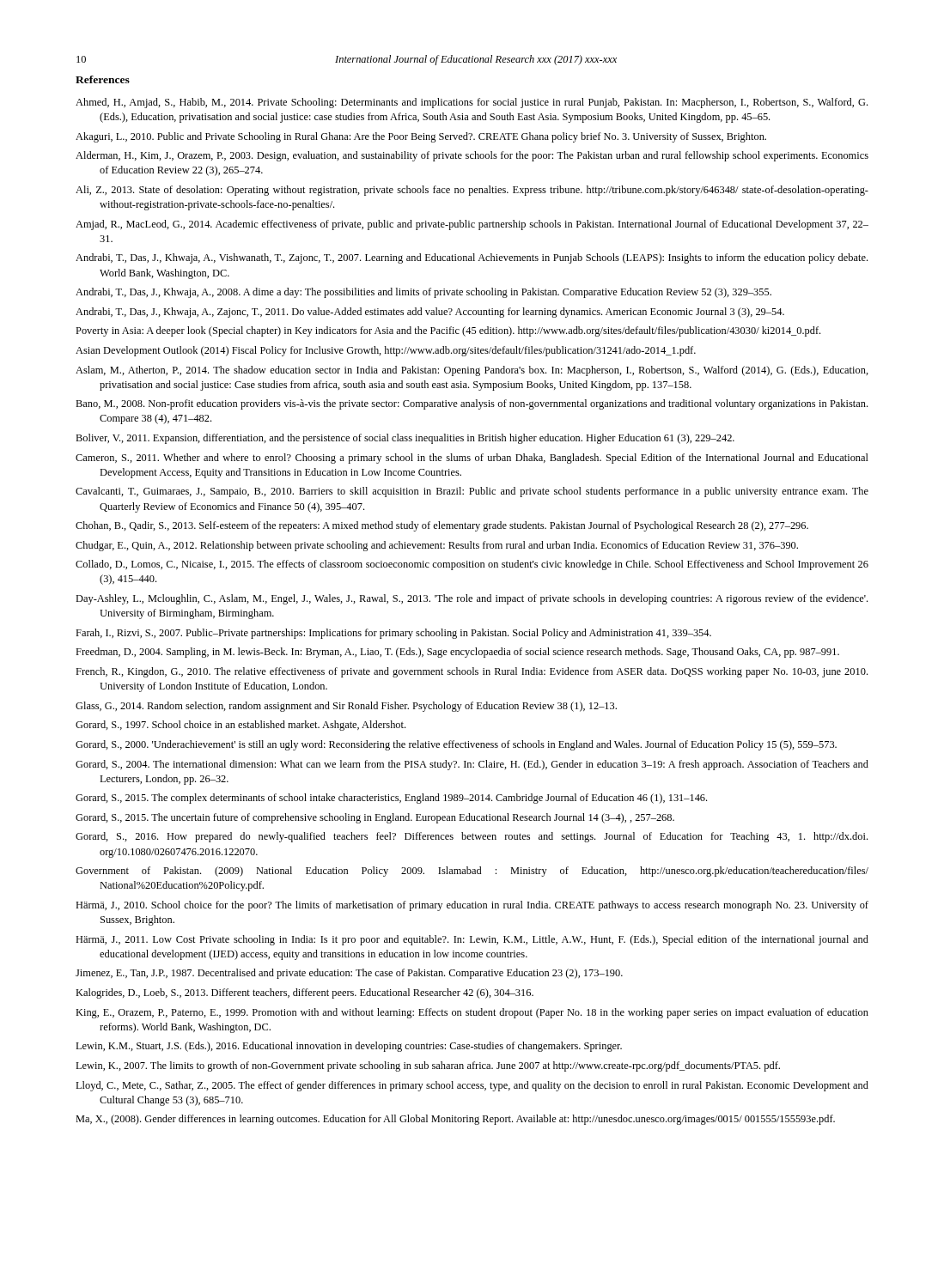Locate the list item containing "Härmä, J., 2010."

coord(472,912)
